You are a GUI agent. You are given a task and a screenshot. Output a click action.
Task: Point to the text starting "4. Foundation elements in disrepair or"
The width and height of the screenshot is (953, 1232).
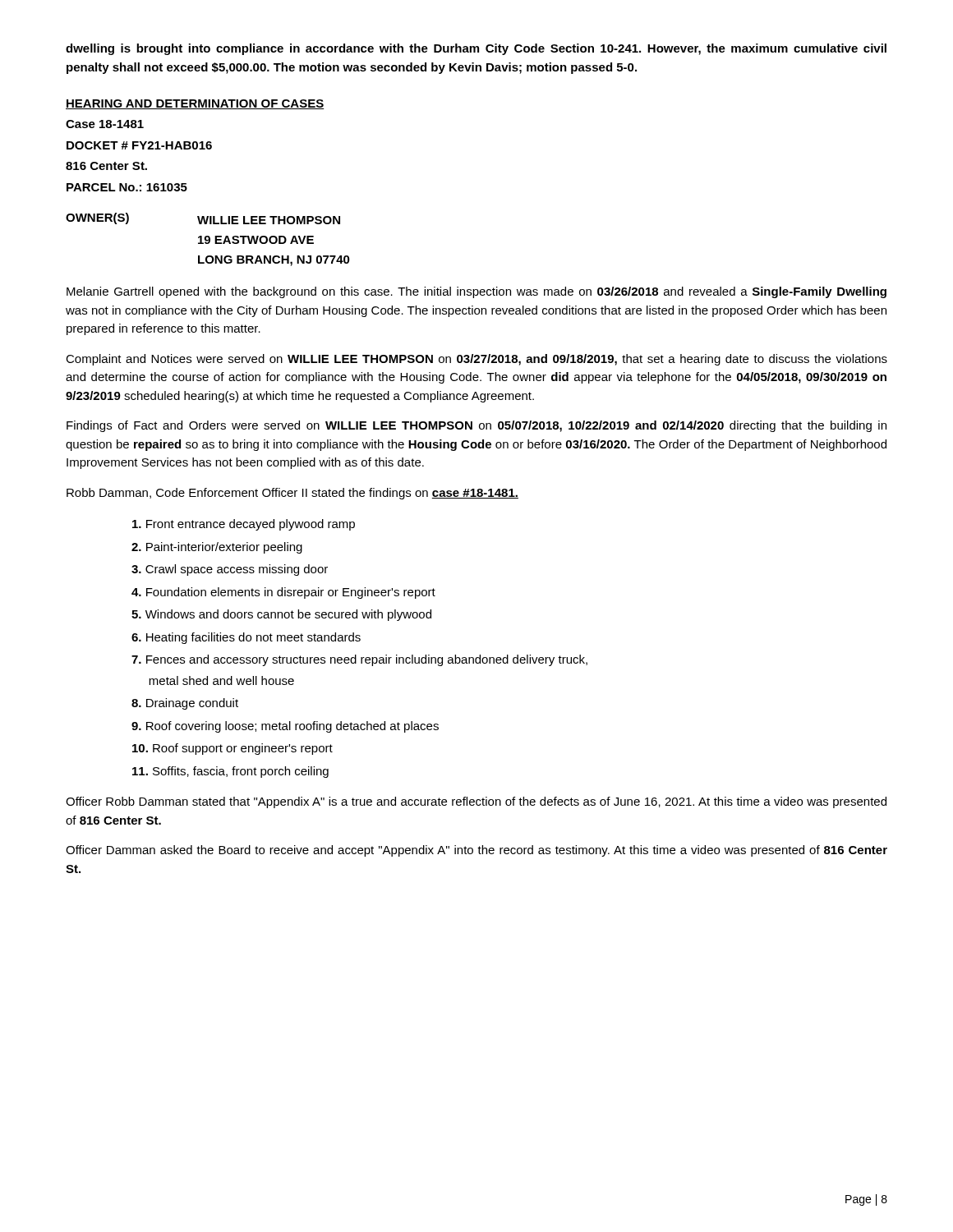click(283, 591)
